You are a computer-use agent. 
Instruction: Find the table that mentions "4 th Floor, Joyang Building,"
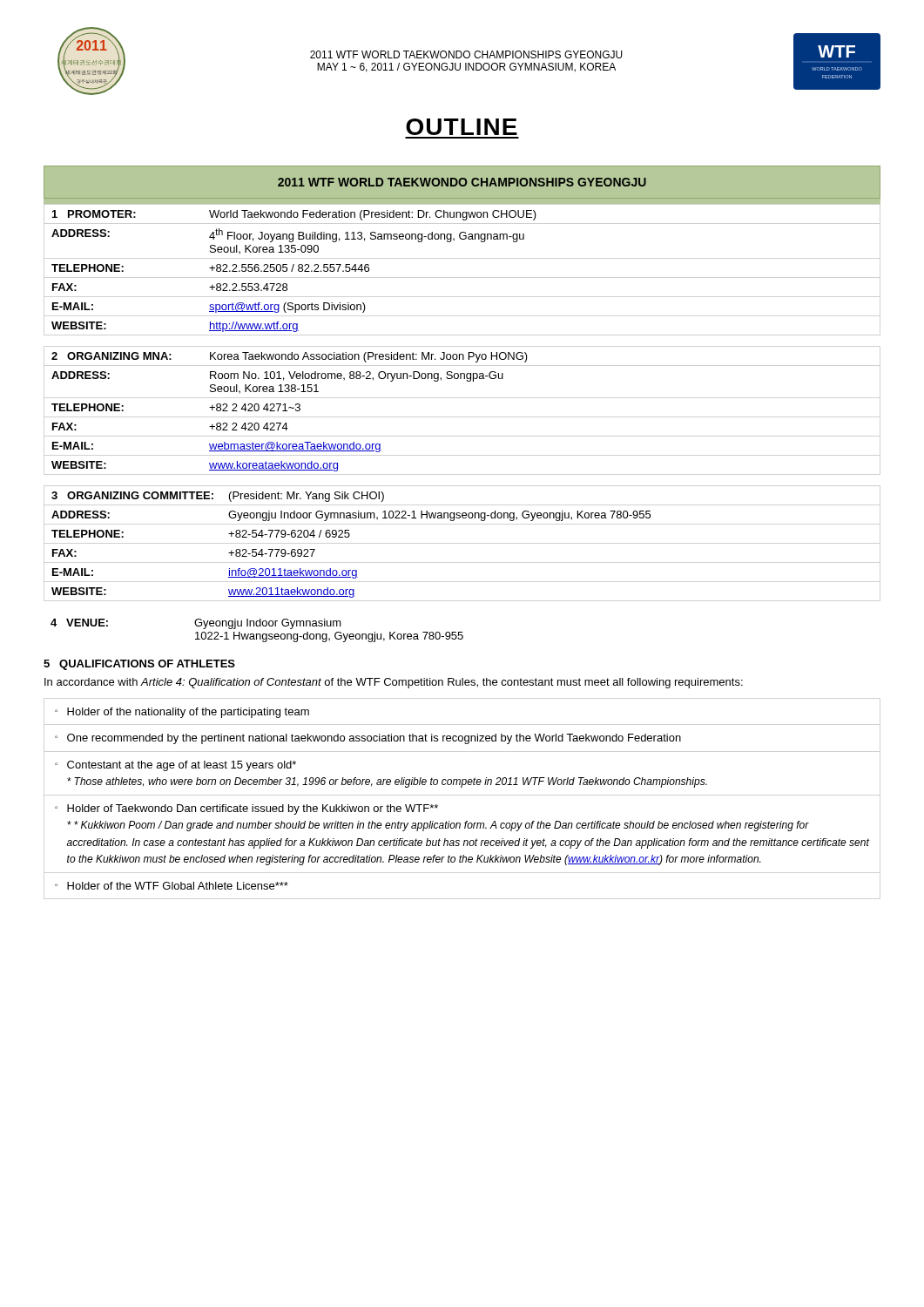[x=462, y=270]
